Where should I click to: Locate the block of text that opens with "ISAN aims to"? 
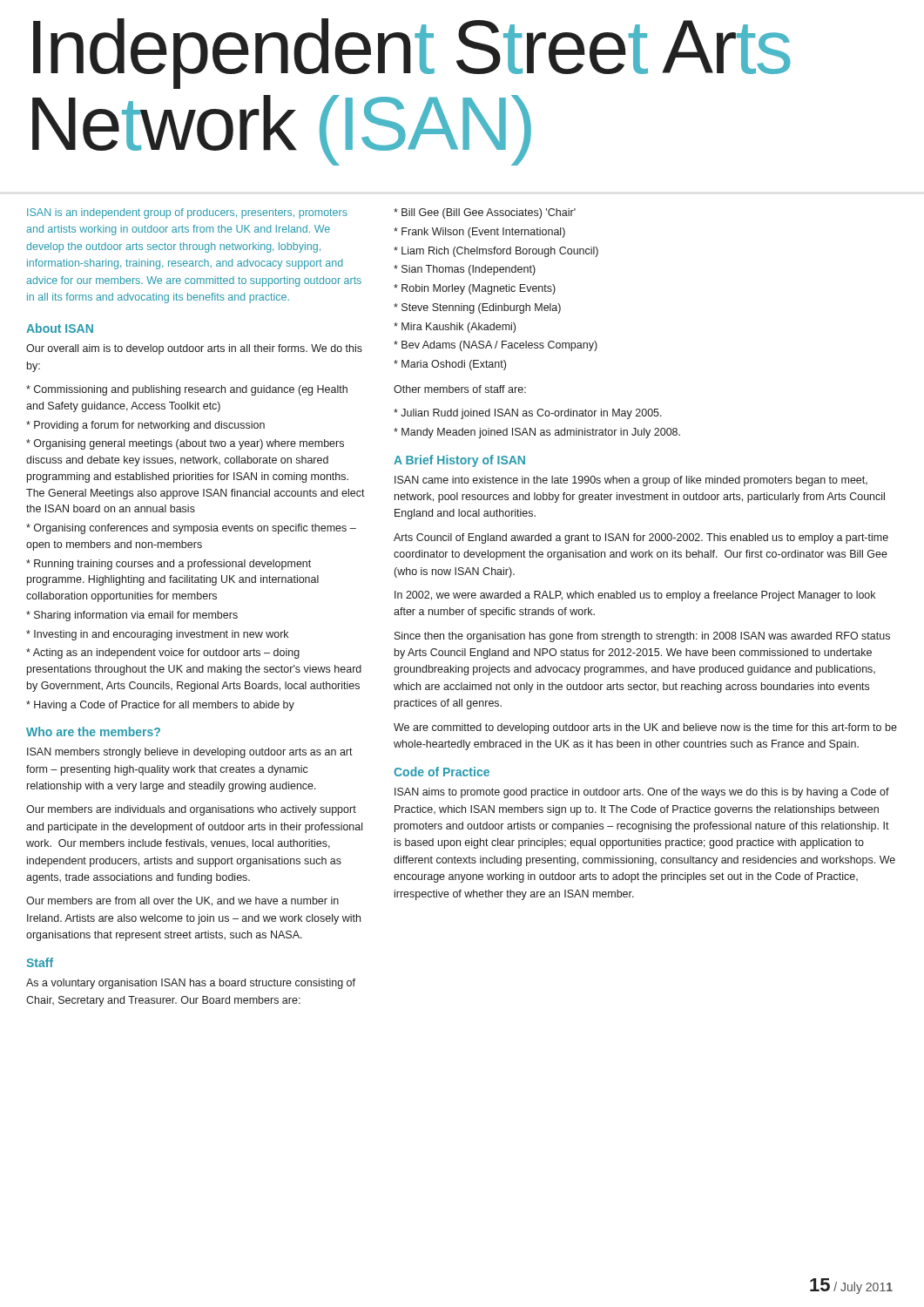pyautogui.click(x=645, y=843)
